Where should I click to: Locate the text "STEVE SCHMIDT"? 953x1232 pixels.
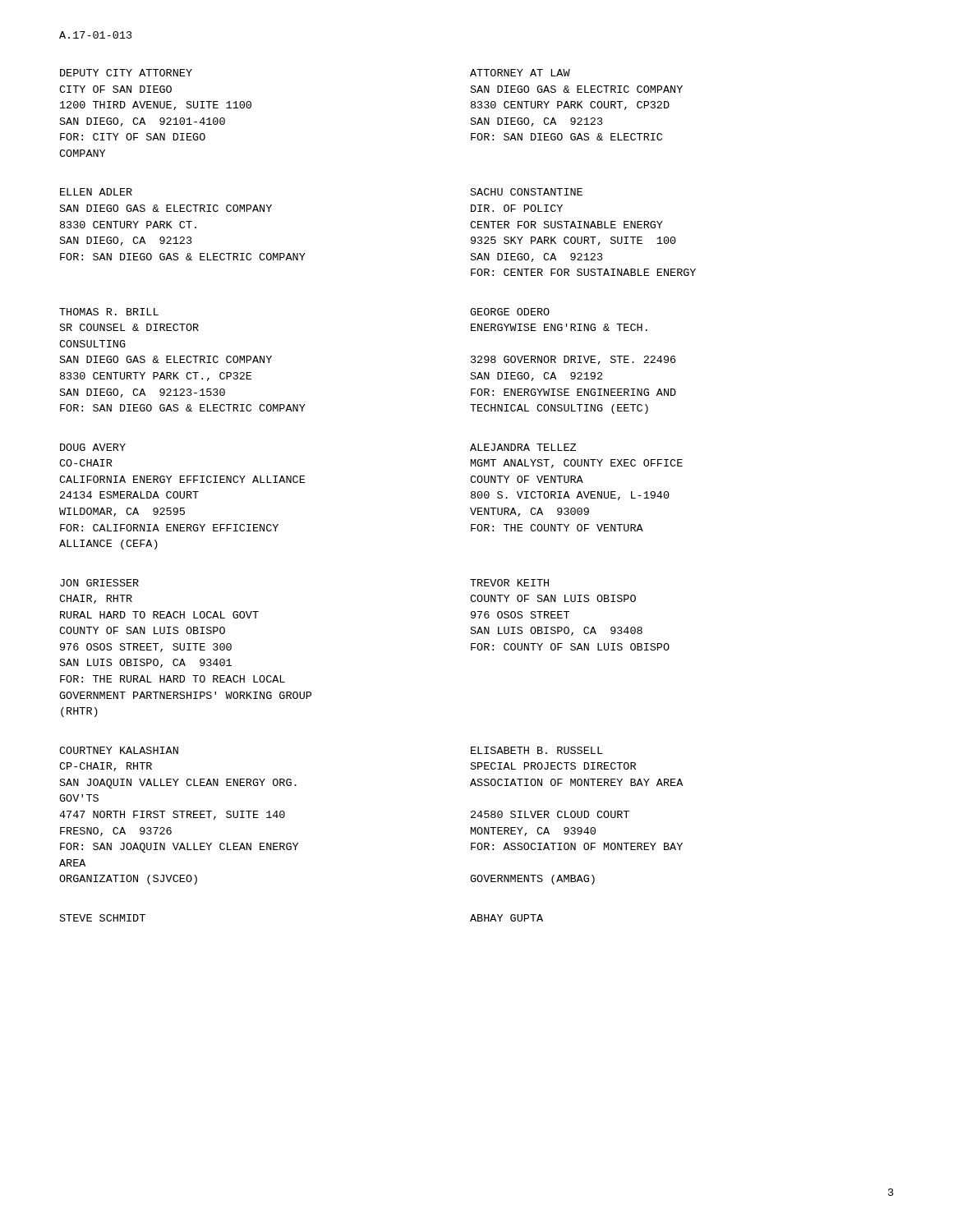(102, 918)
